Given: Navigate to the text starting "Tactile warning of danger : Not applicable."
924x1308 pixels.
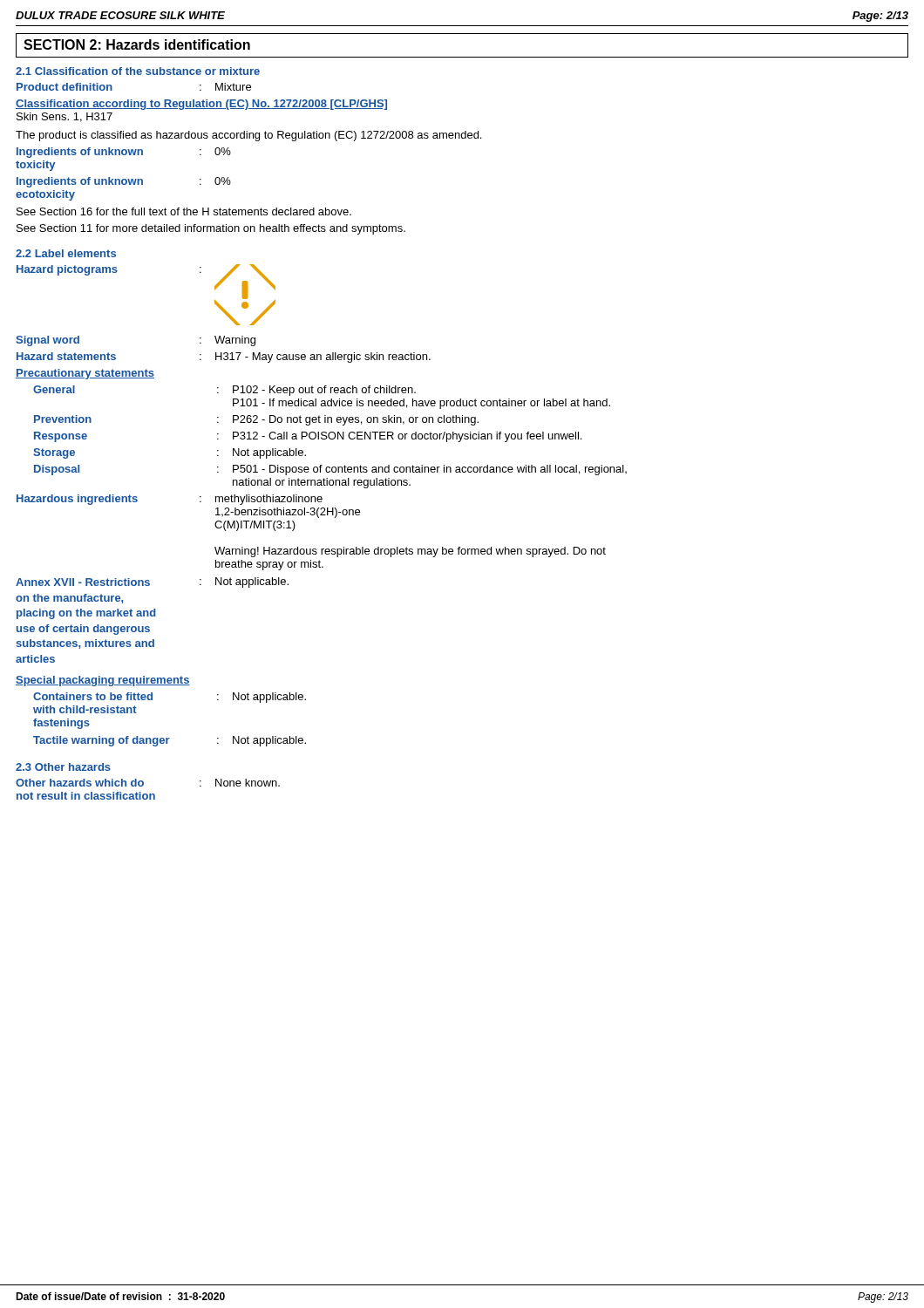Looking at the screenshot, I should [170, 741].
